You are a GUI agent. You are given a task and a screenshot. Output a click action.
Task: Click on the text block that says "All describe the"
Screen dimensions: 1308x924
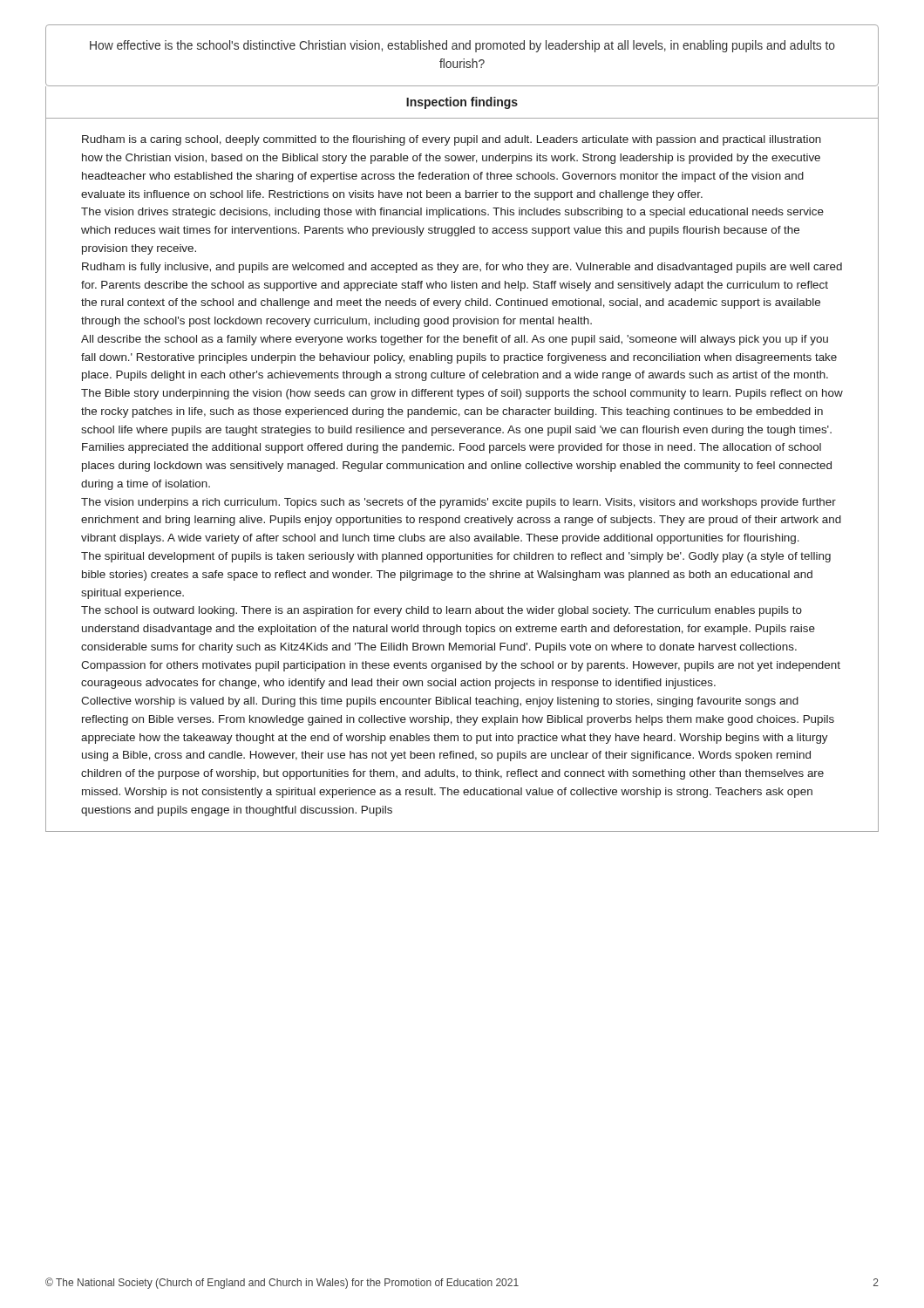coord(462,357)
